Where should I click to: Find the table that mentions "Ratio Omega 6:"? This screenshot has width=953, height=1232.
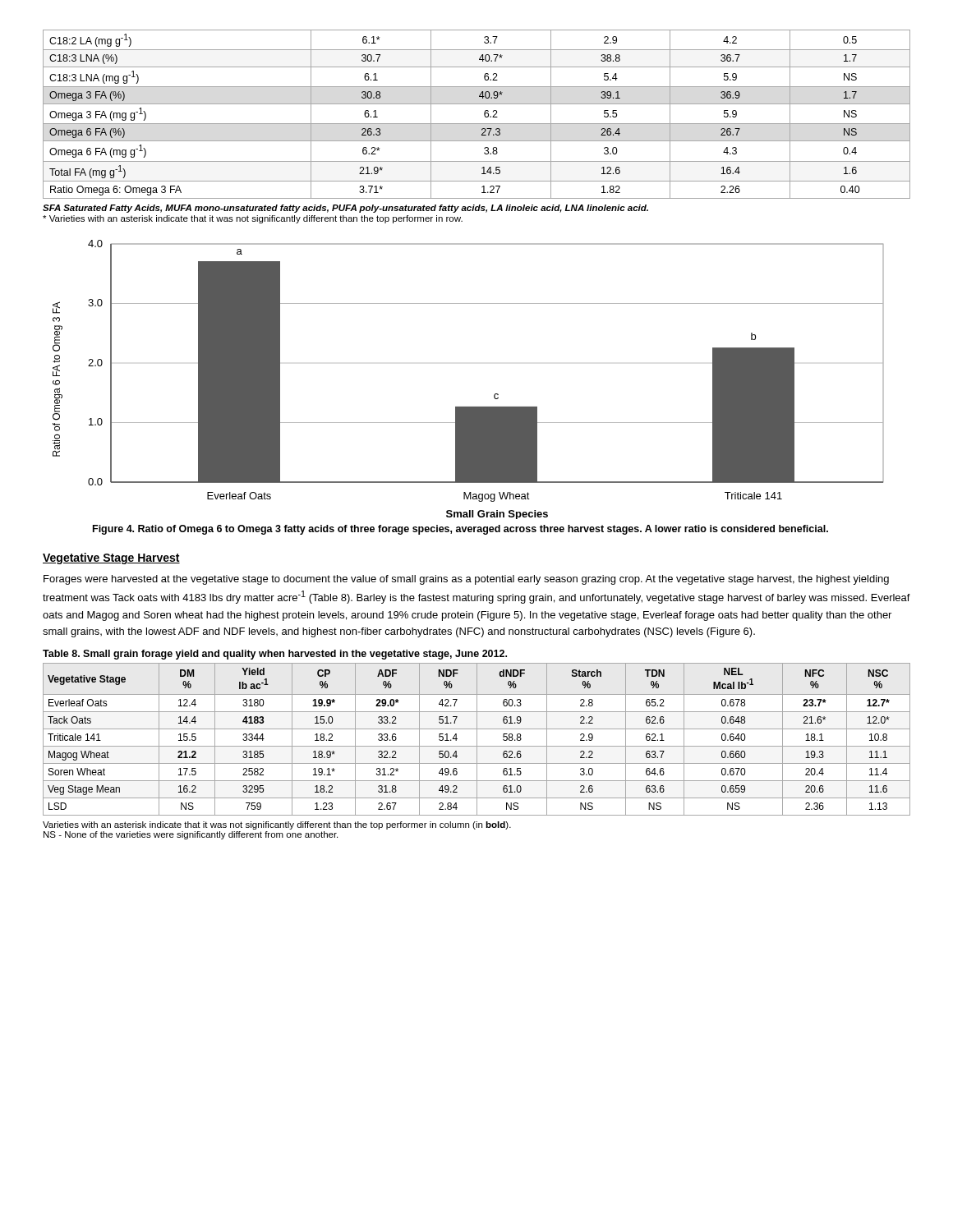click(476, 114)
